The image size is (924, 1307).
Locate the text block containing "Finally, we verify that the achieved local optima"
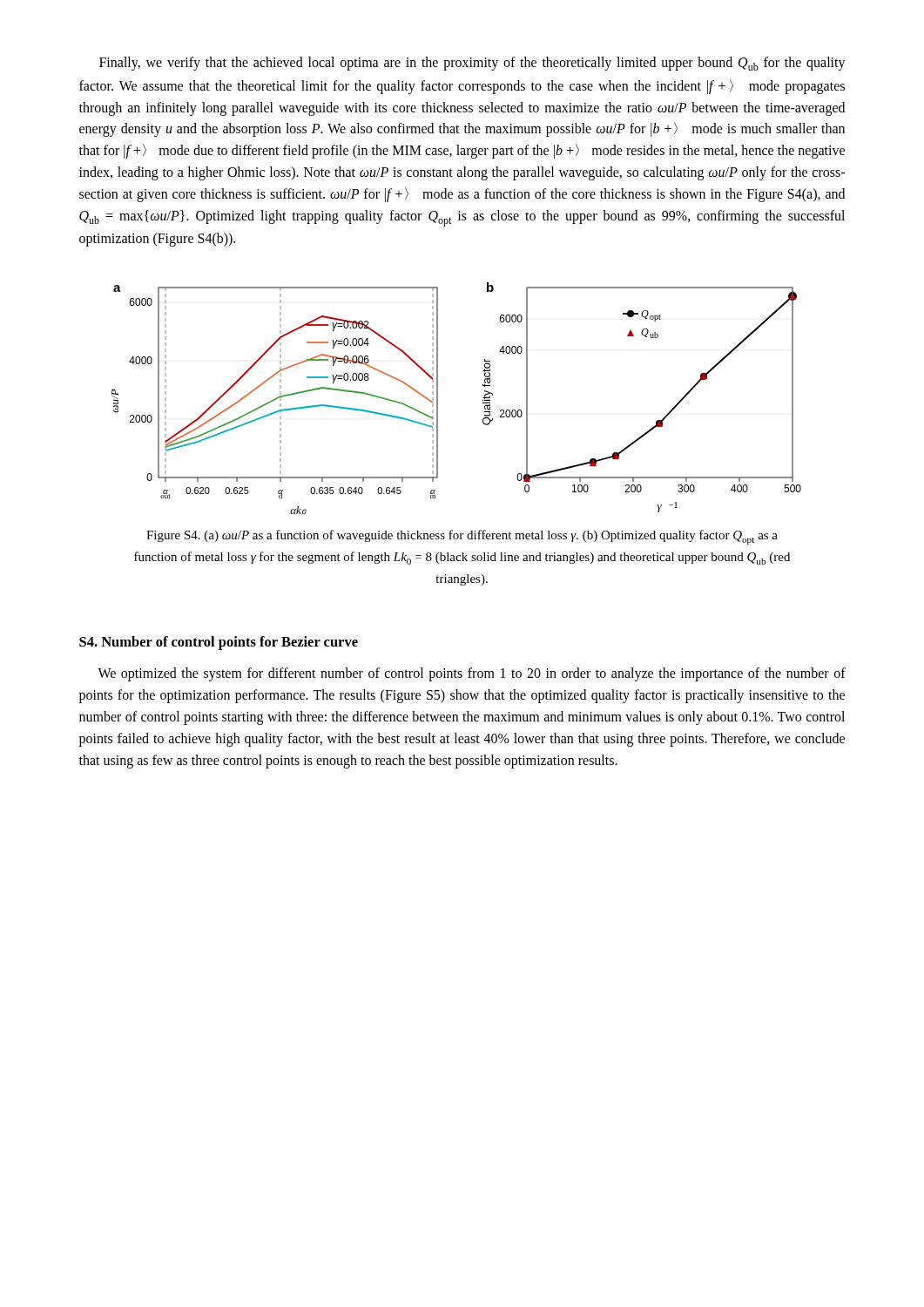point(462,150)
